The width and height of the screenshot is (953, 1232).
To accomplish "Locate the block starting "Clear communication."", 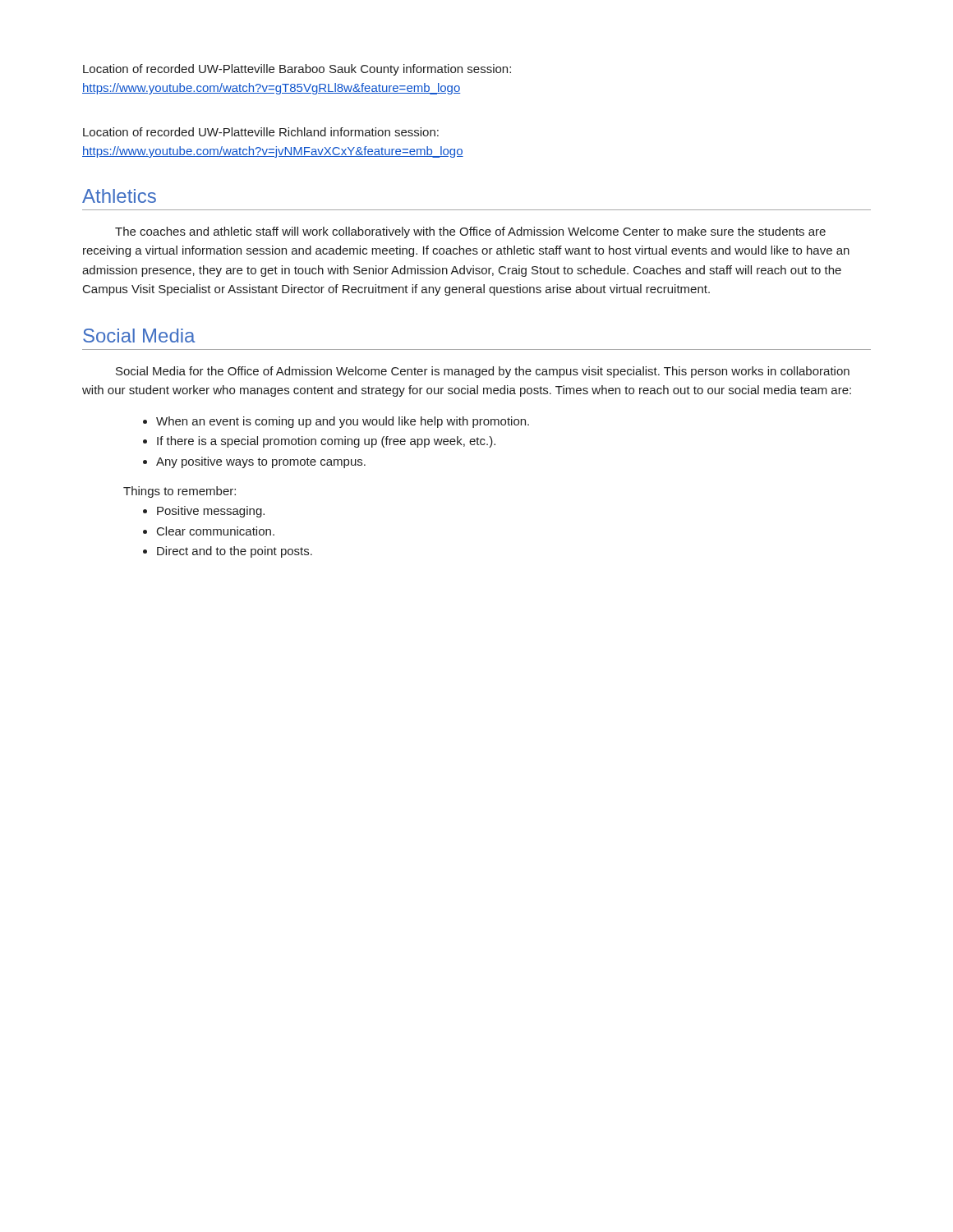I will point(216,531).
